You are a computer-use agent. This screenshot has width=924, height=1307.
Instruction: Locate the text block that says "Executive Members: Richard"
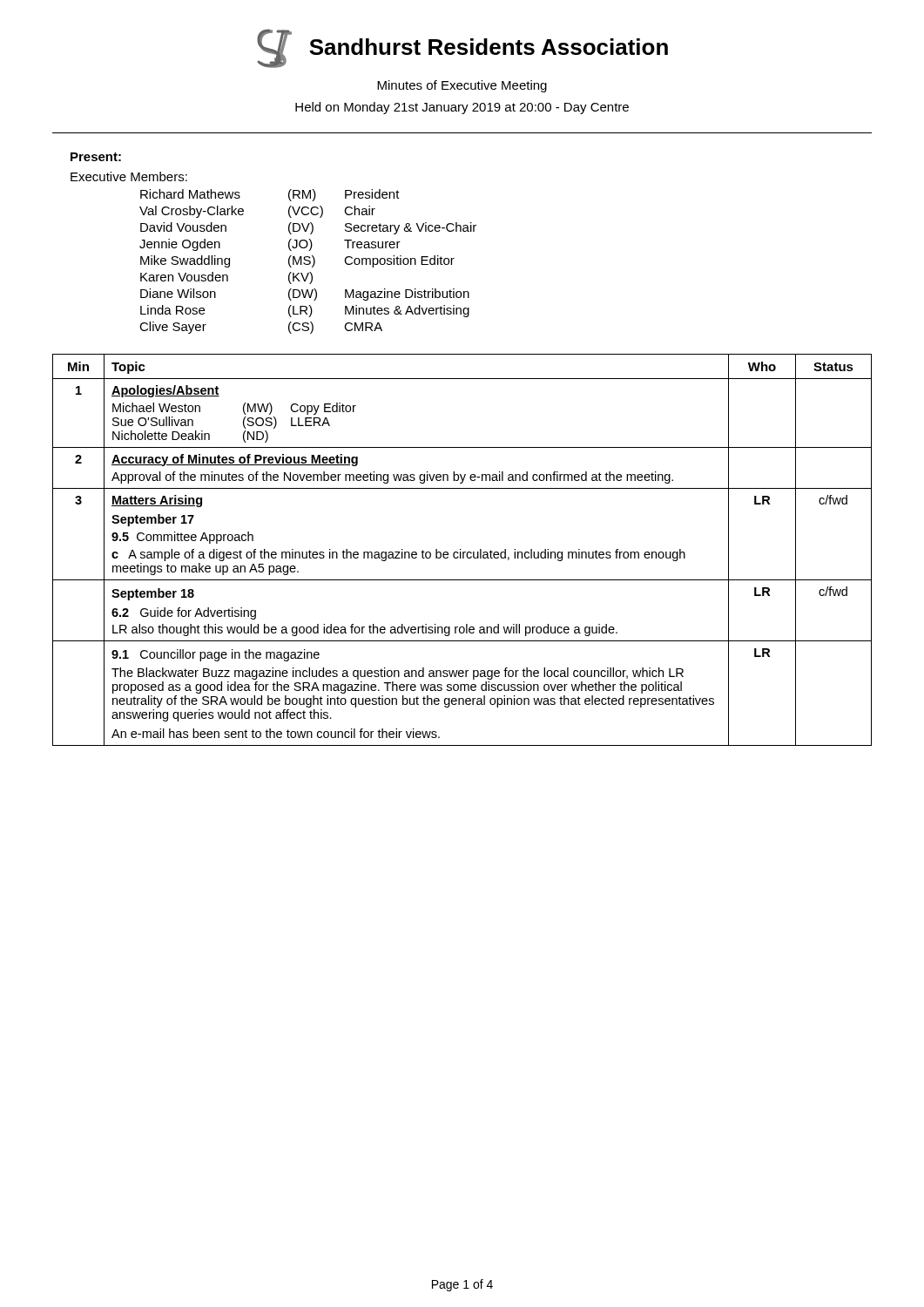point(462,251)
